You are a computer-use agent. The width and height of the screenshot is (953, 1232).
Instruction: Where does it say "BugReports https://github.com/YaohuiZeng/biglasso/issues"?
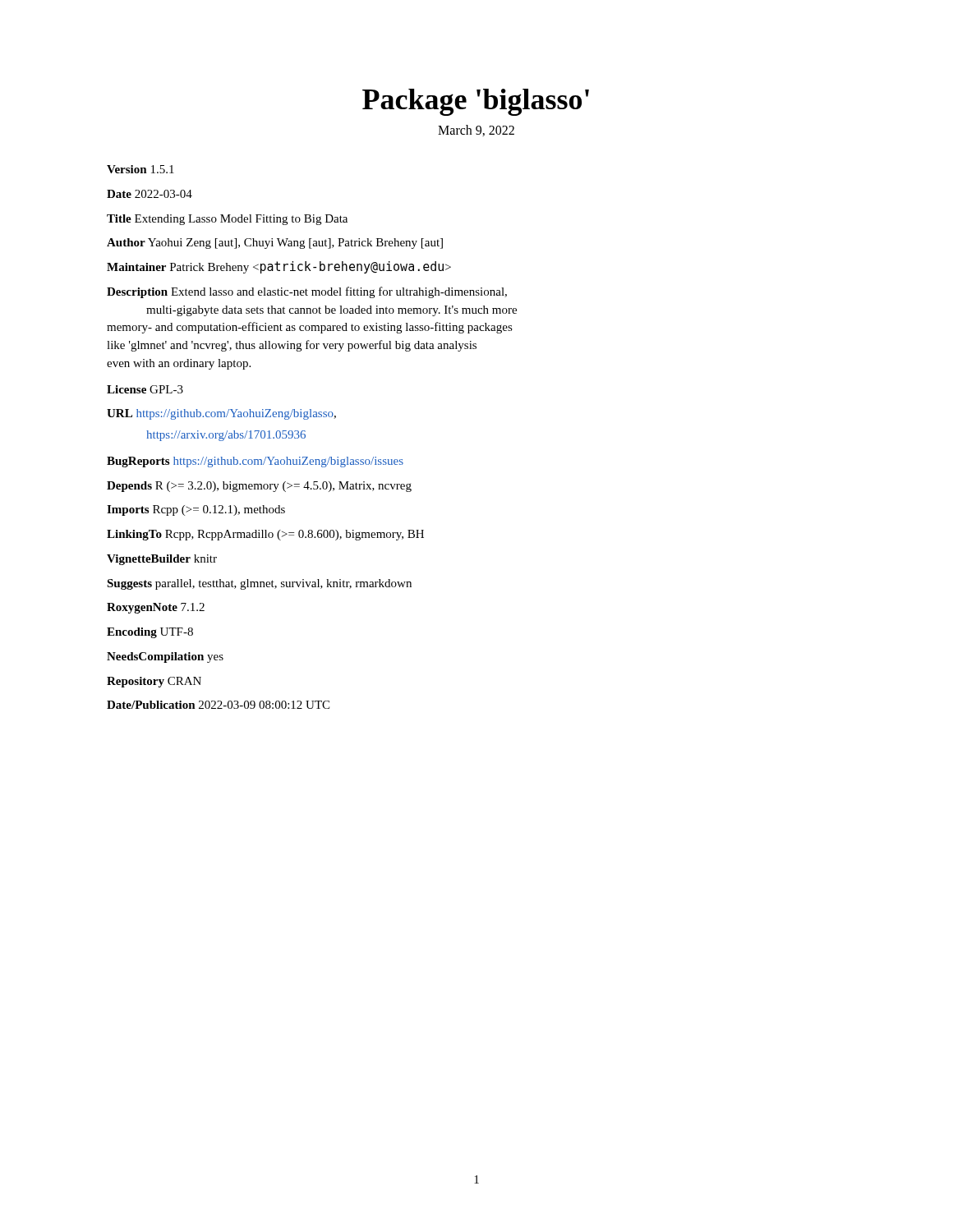coord(255,461)
